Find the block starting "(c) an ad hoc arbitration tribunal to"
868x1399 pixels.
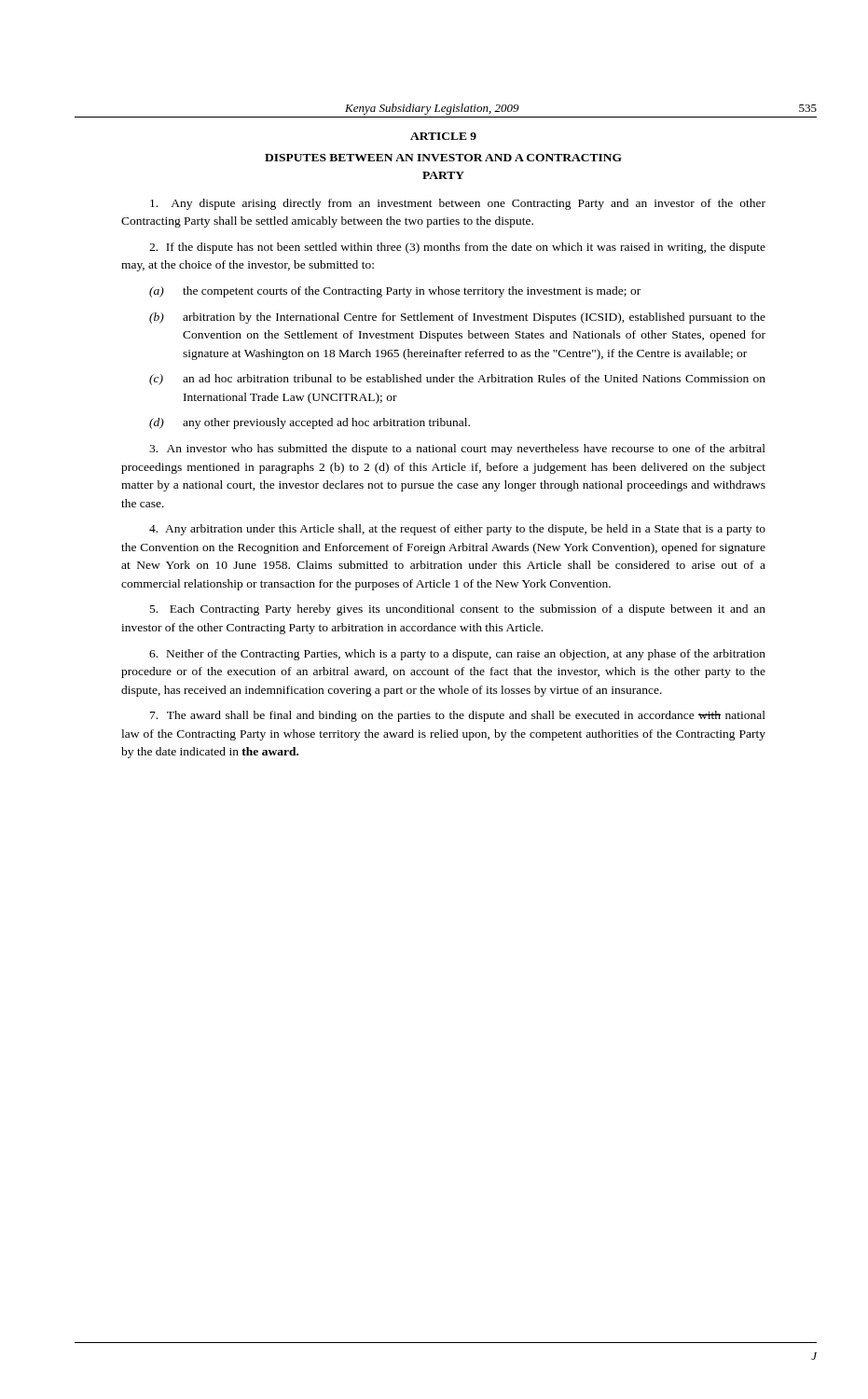[457, 388]
